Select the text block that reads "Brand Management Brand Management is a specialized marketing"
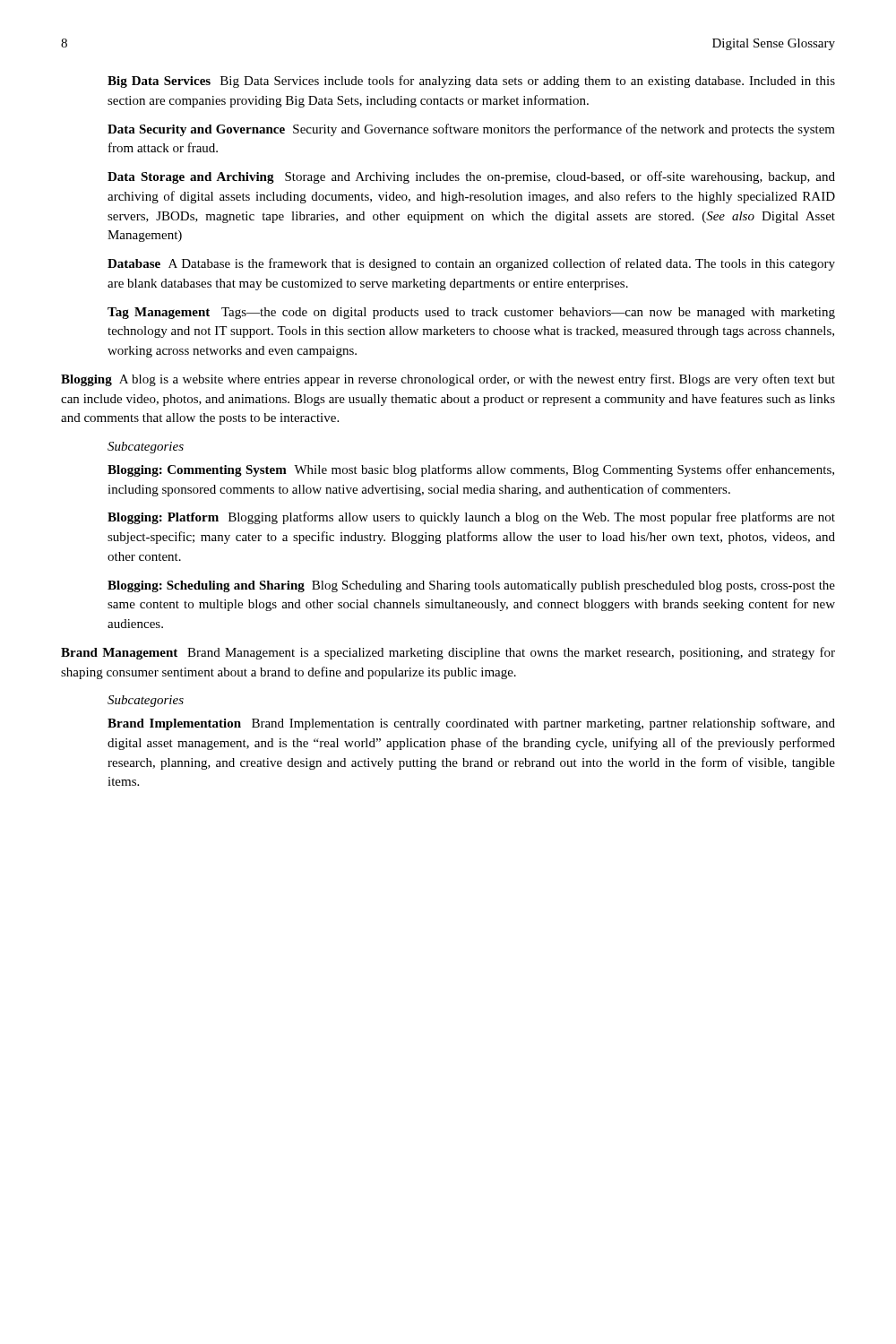 (x=448, y=663)
